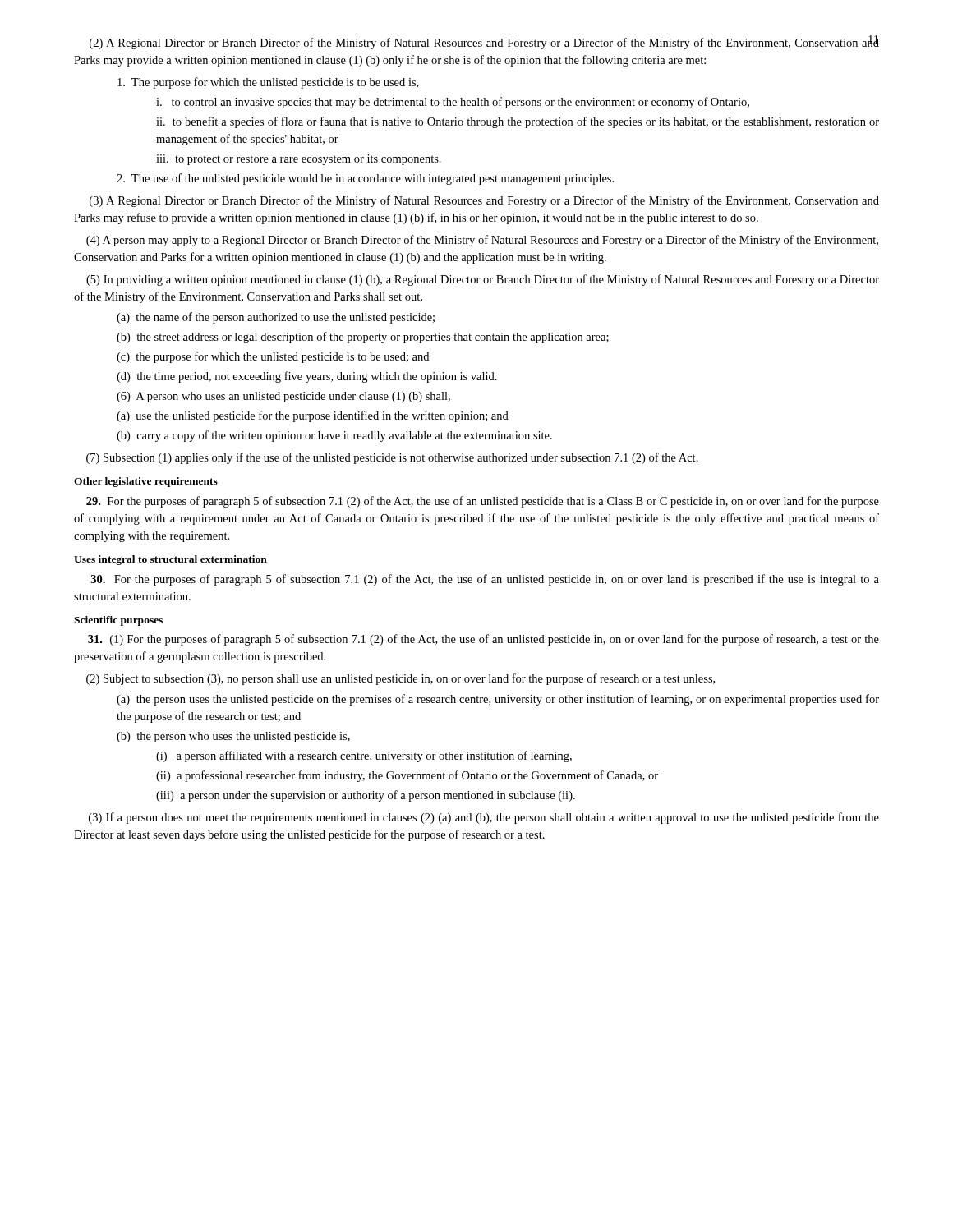Navigate to the text starting "(3) A Regional Director"
Image resolution: width=953 pixels, height=1232 pixels.
[476, 209]
